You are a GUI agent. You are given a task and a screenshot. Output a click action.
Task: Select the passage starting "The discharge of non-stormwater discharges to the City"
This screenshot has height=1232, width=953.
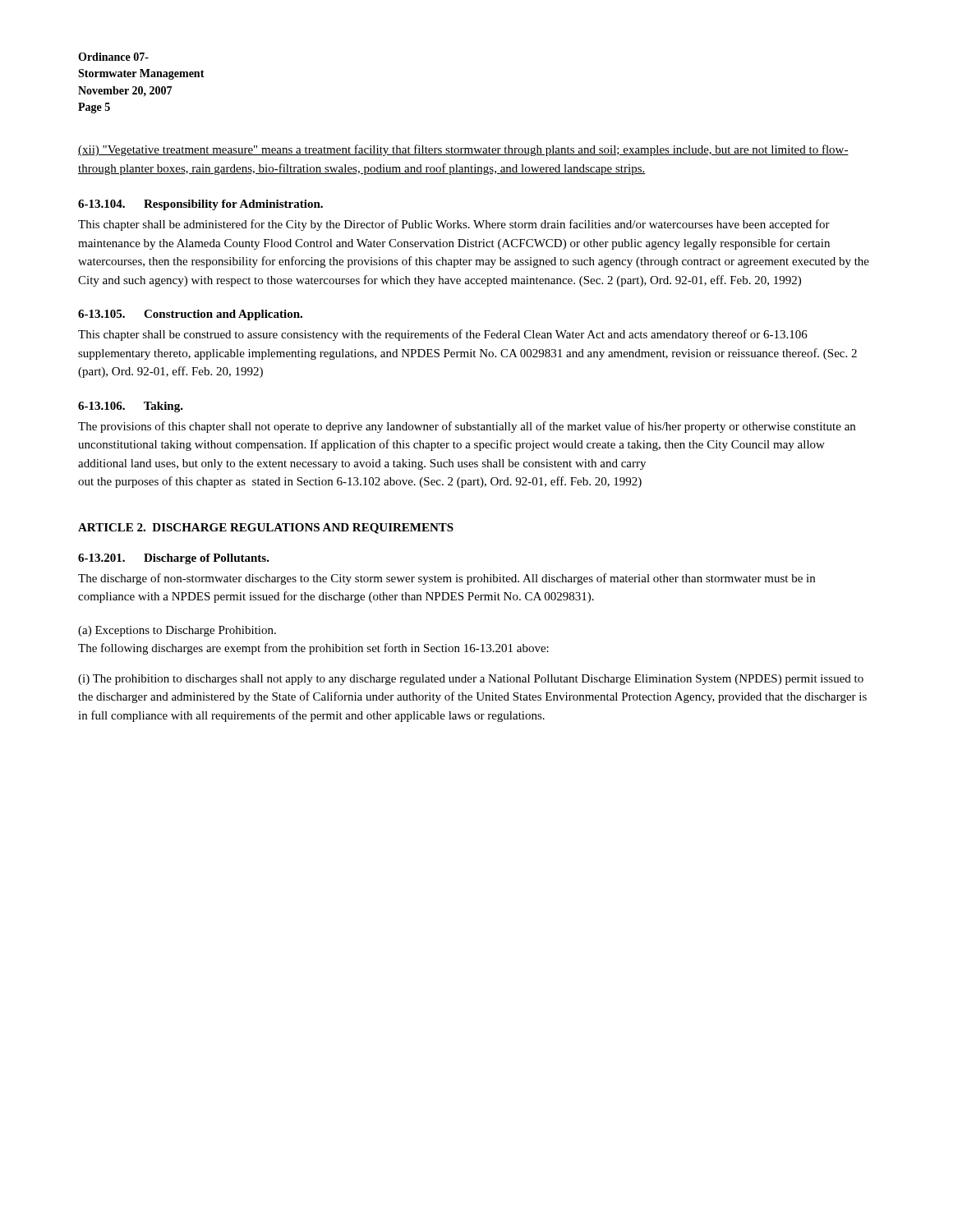447,587
